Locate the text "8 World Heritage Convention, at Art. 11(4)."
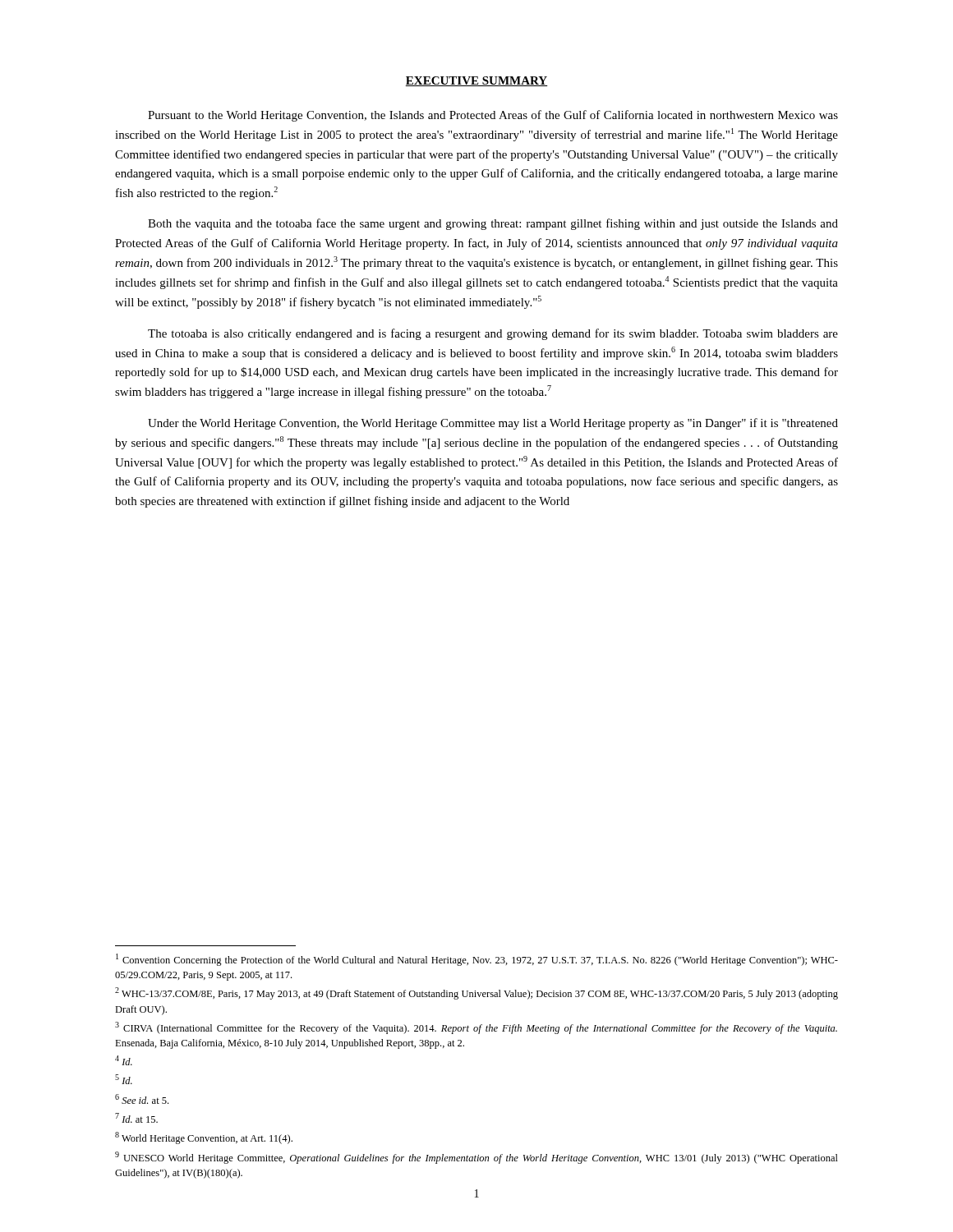Screen dimensions: 1232x953 (204, 1137)
